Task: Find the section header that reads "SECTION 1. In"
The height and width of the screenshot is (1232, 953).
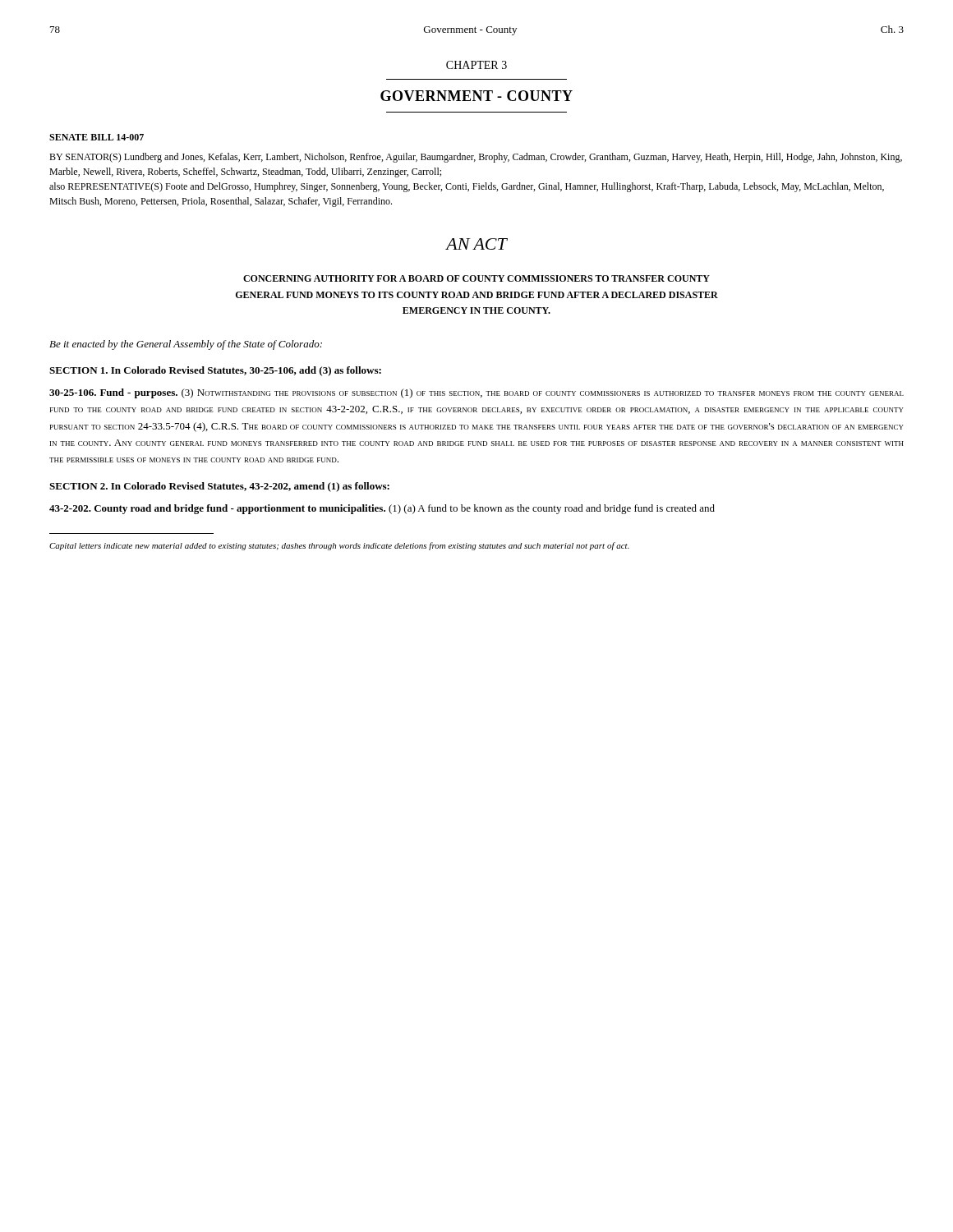Action: point(216,370)
